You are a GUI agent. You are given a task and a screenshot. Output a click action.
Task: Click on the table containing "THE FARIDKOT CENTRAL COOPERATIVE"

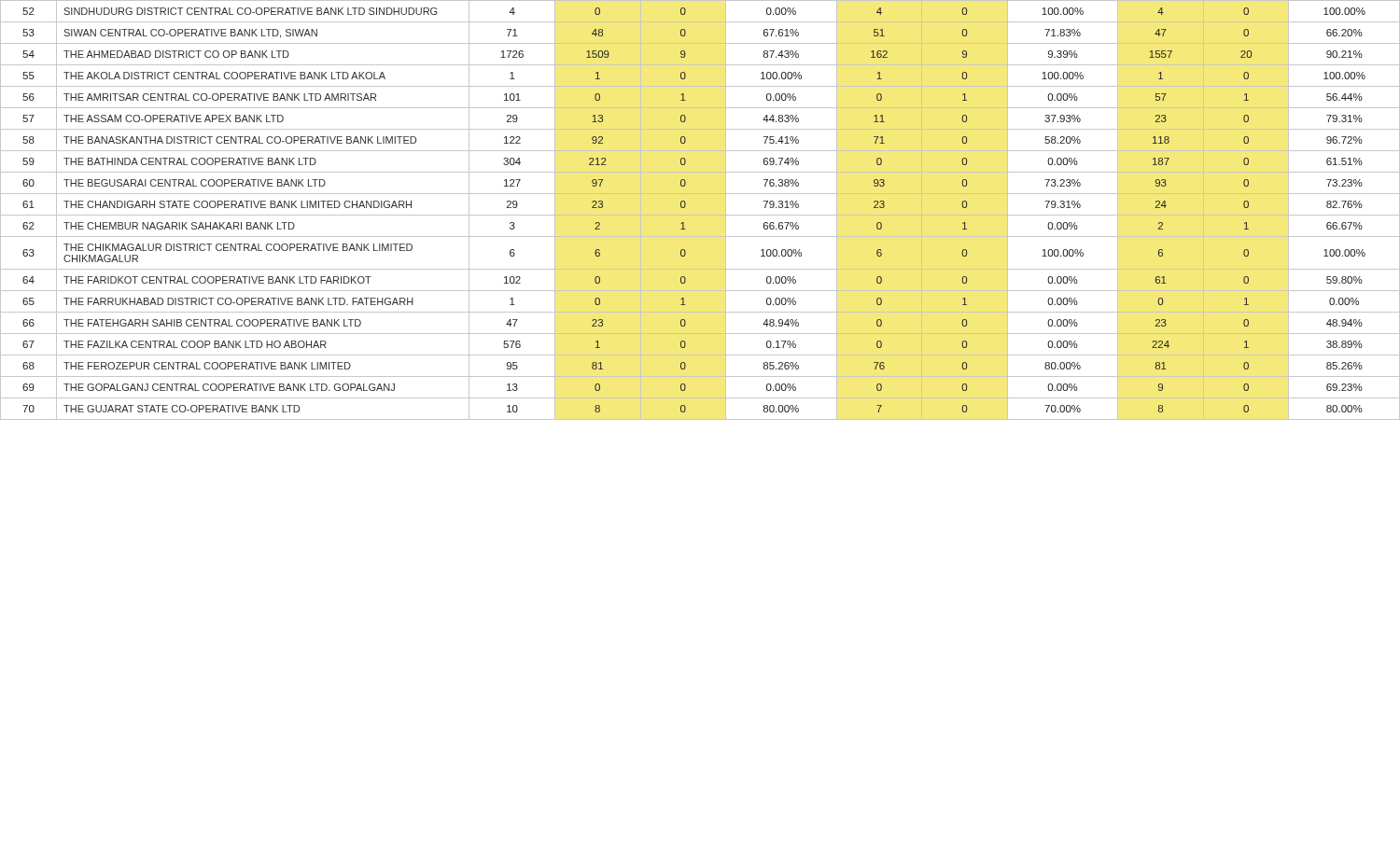tap(700, 425)
